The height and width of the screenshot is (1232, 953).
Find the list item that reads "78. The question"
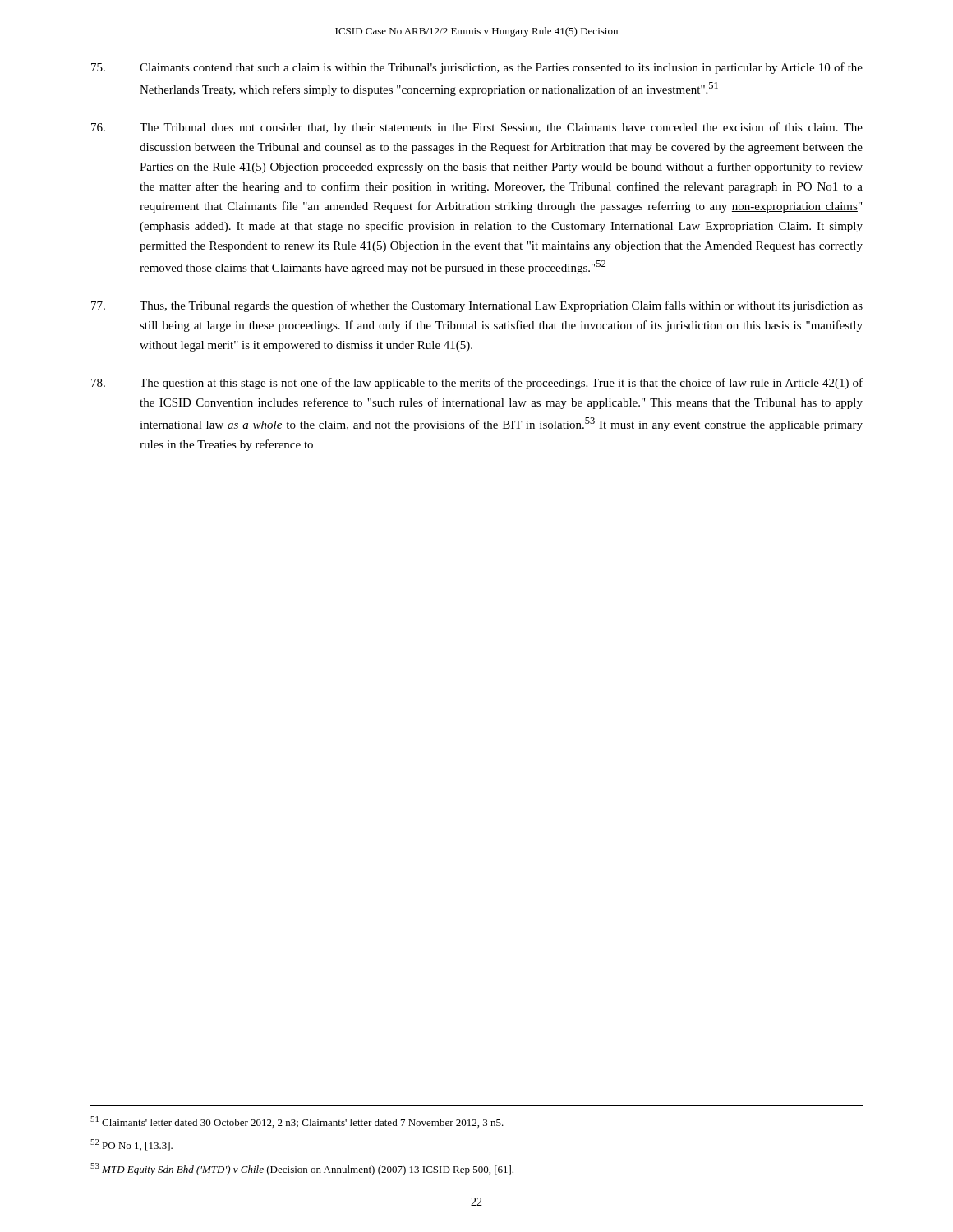pos(476,414)
